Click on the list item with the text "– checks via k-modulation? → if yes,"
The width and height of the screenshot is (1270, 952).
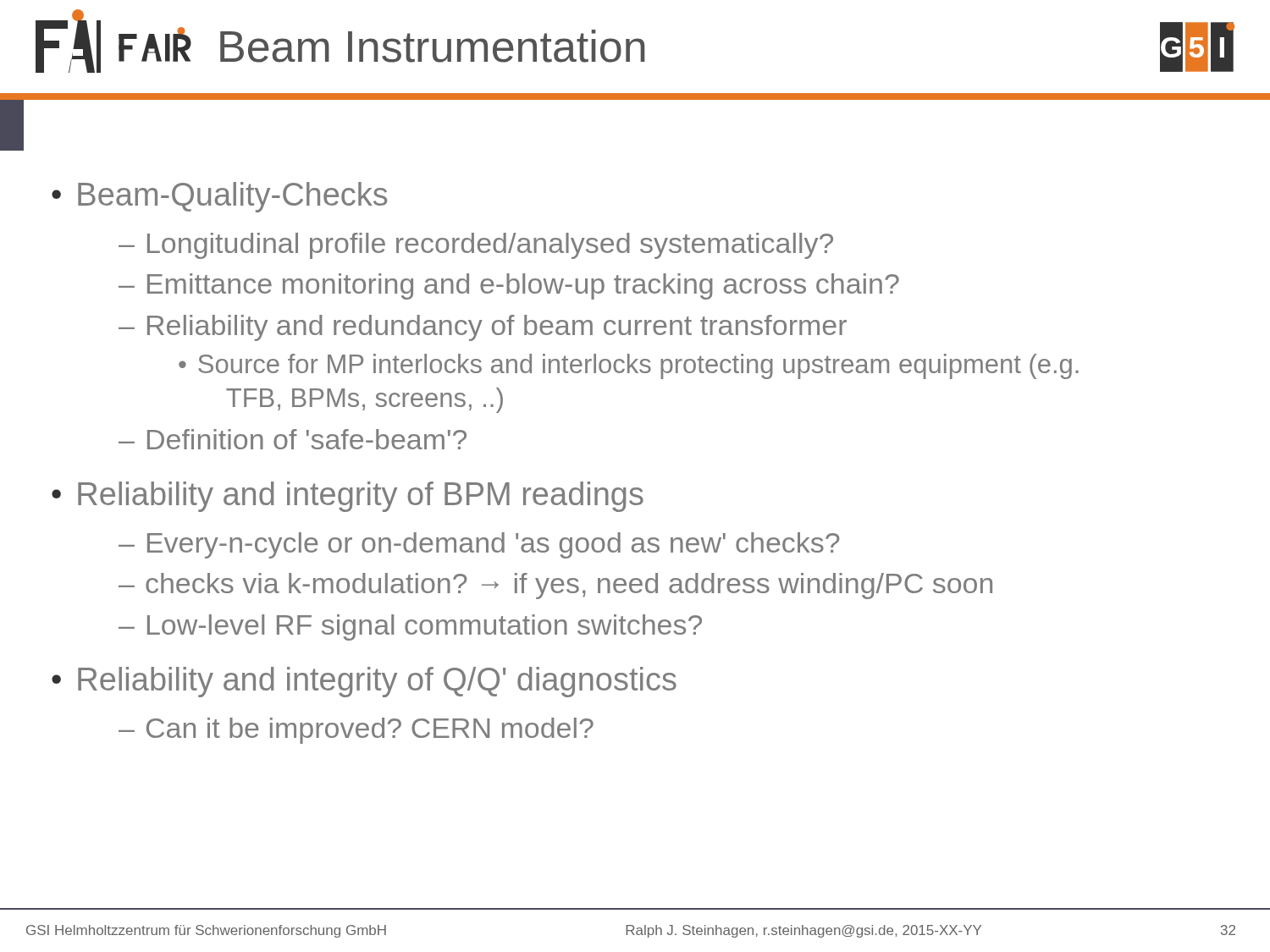click(x=556, y=583)
